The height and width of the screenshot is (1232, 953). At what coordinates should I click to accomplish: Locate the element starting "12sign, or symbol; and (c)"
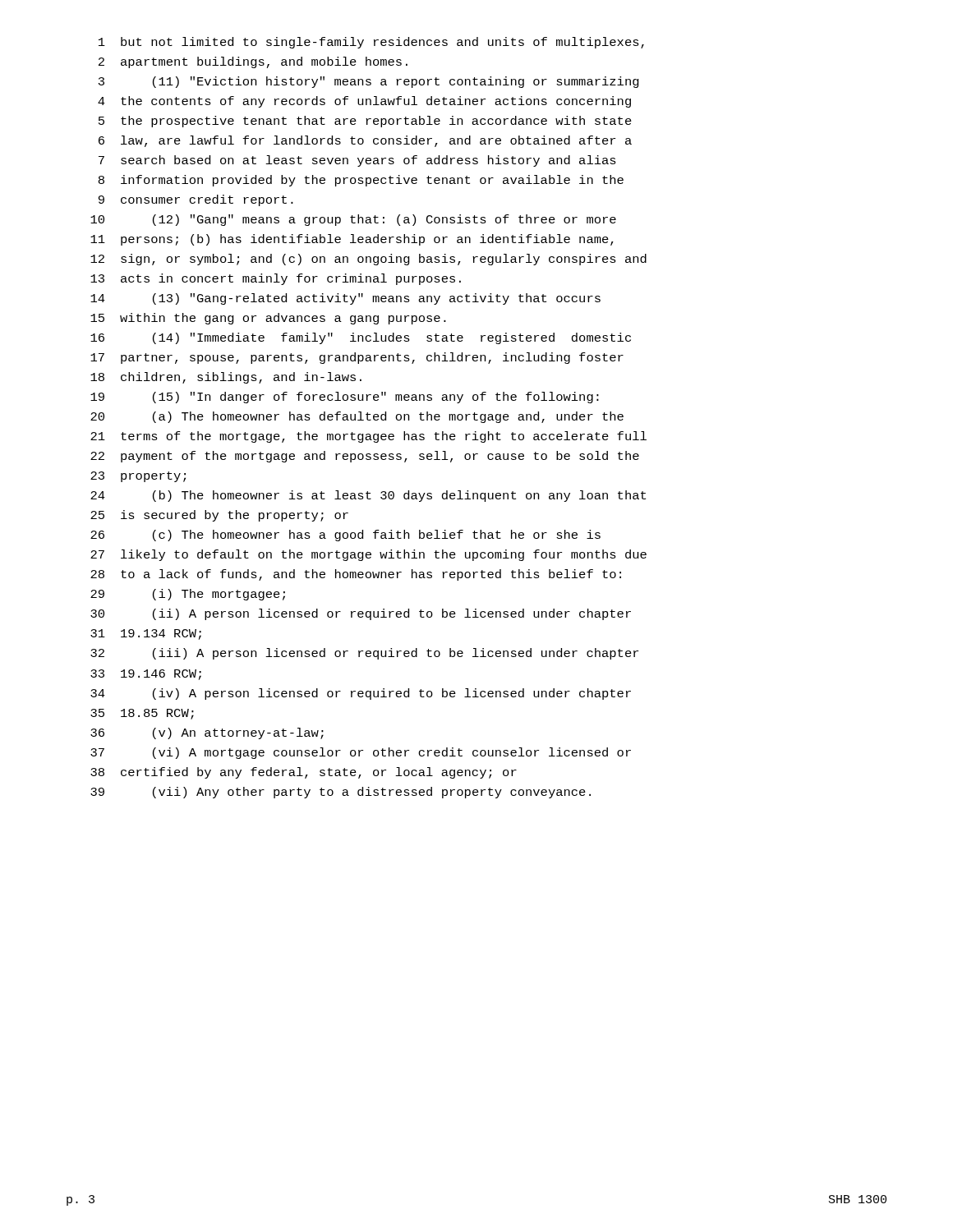[476, 260]
